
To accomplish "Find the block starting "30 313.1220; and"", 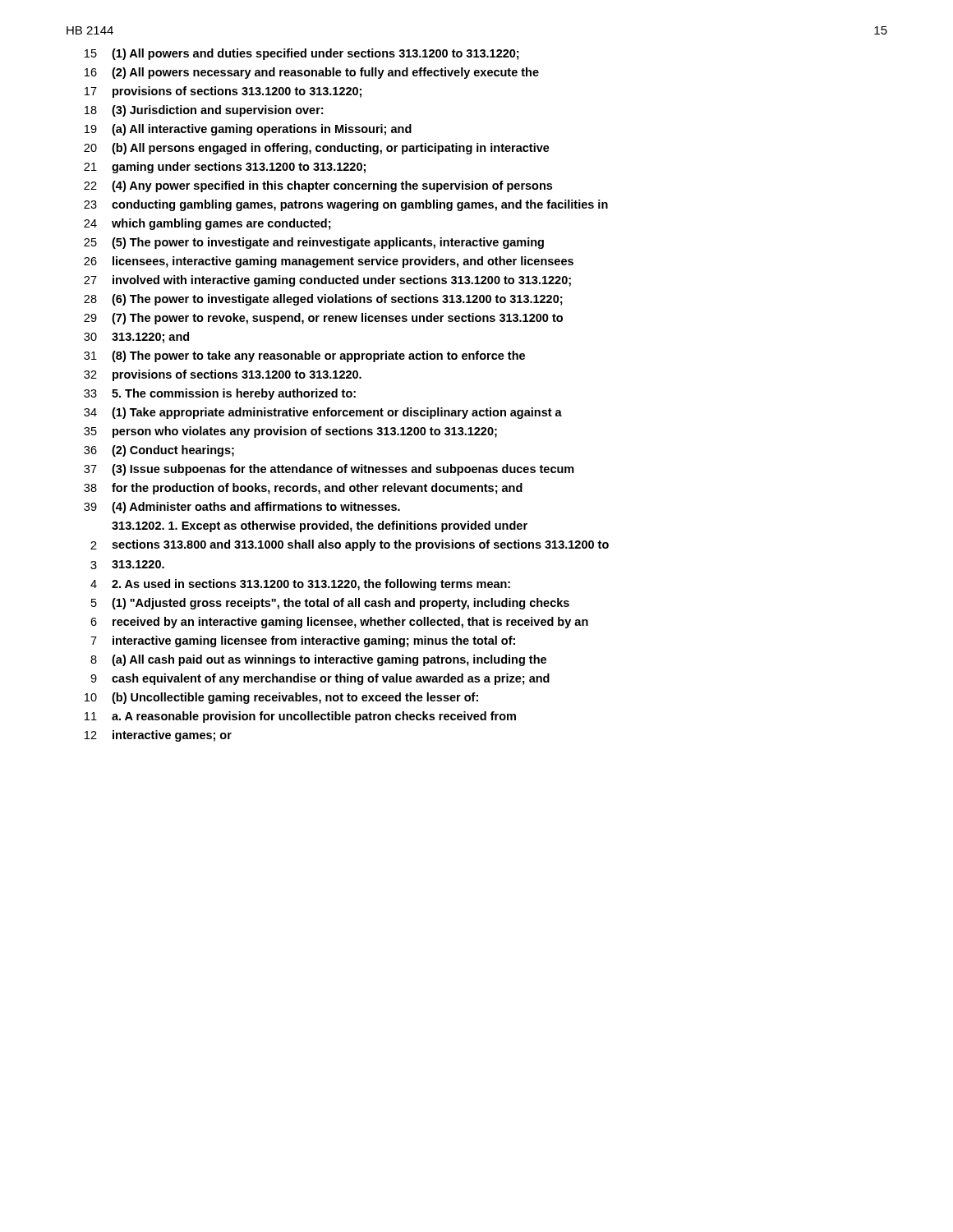I will [x=136, y=338].
